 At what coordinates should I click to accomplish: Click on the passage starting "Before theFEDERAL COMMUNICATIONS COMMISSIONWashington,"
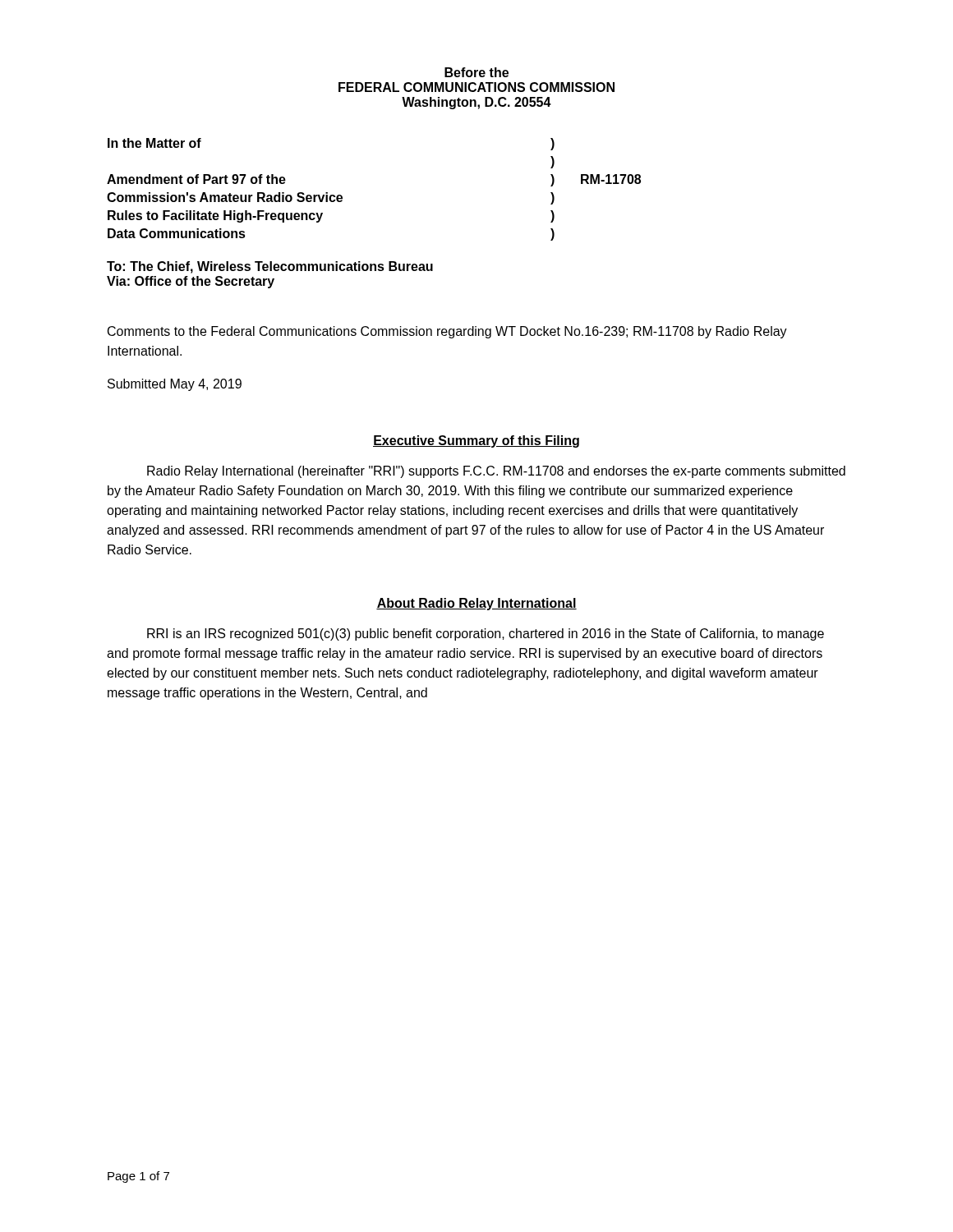(x=476, y=87)
